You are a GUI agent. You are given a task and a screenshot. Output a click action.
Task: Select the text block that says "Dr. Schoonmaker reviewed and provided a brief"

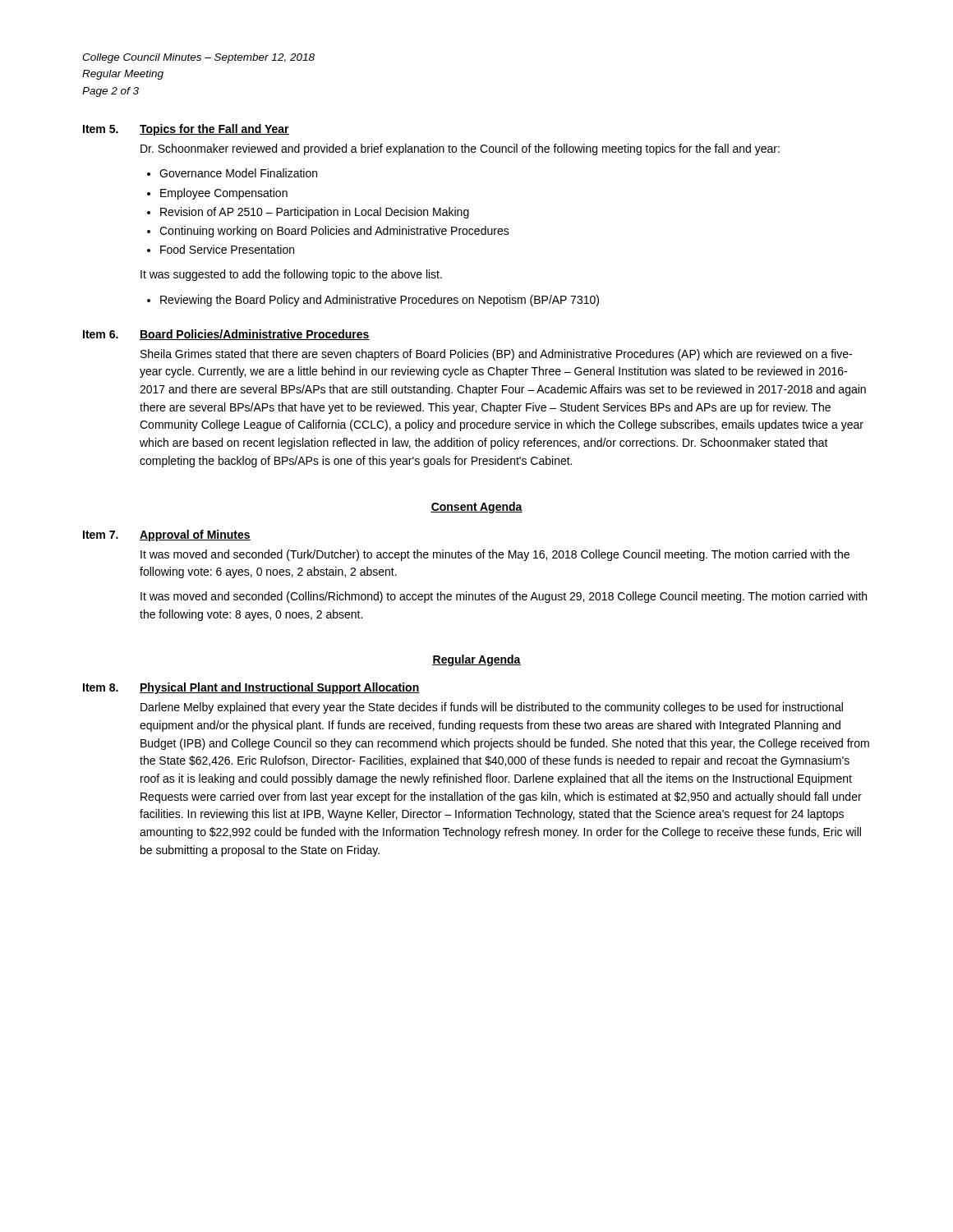click(x=460, y=148)
